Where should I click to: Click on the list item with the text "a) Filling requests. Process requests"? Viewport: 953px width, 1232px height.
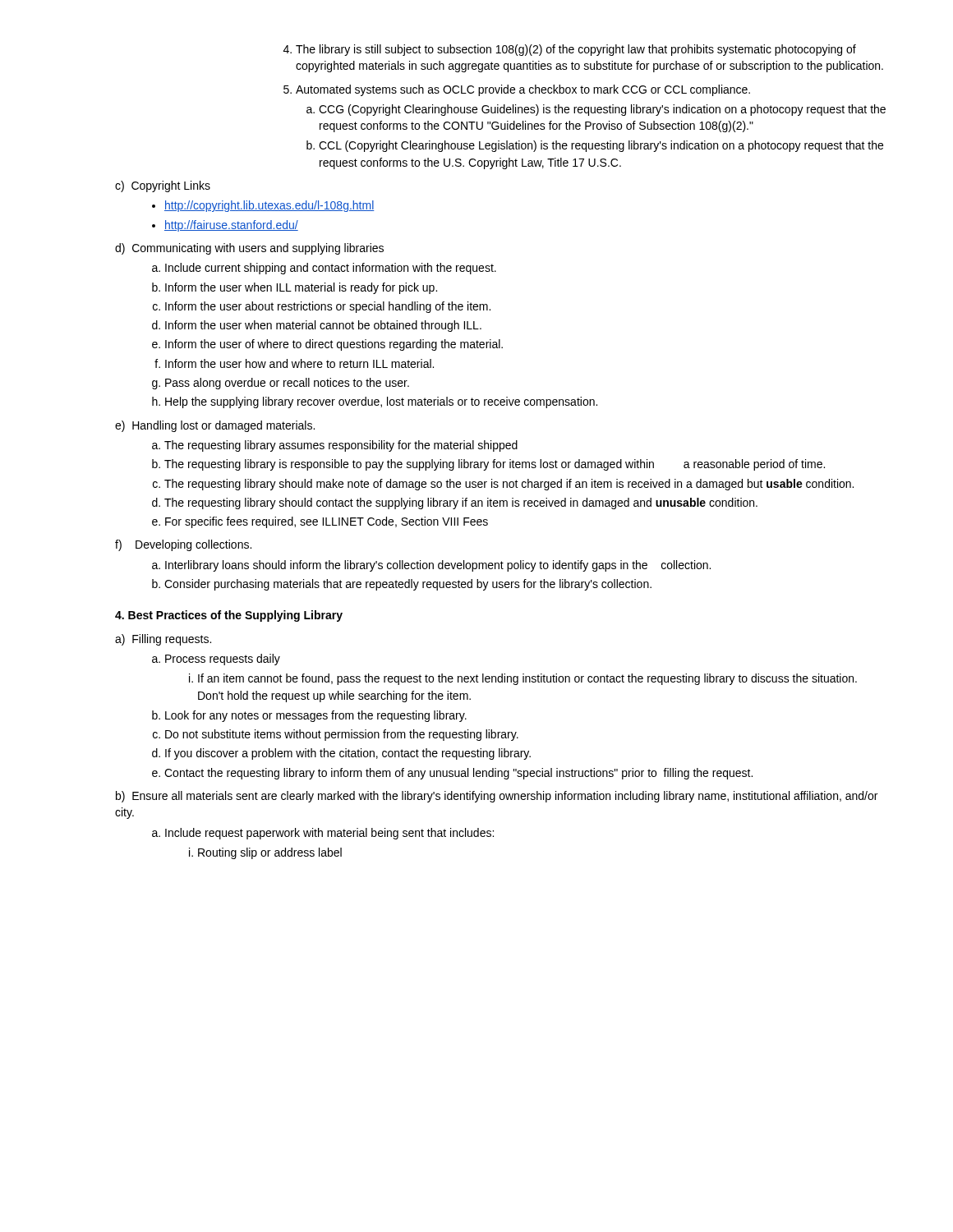point(163,640)
